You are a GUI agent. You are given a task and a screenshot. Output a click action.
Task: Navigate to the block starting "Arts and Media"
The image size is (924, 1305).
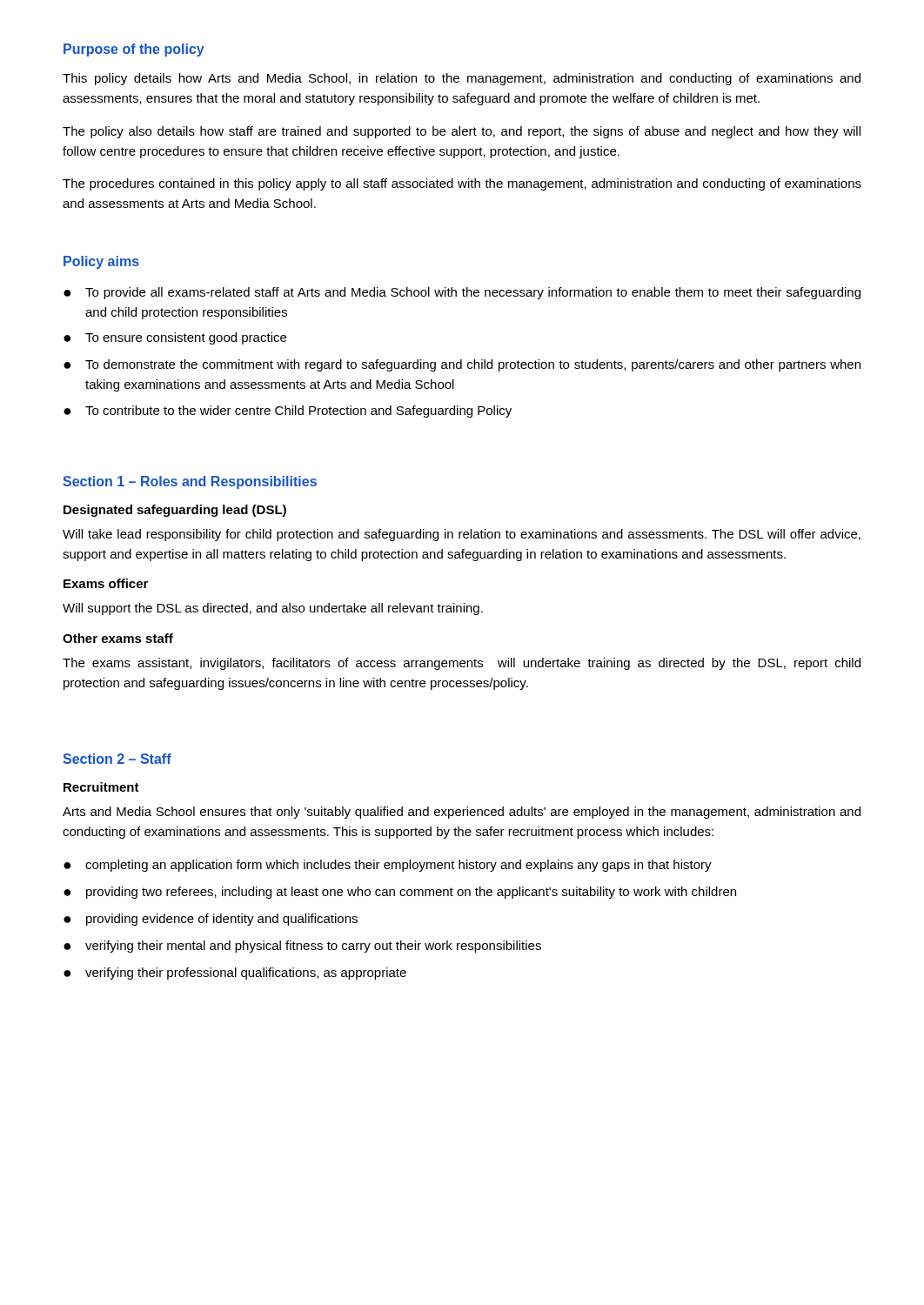pyautogui.click(x=462, y=821)
